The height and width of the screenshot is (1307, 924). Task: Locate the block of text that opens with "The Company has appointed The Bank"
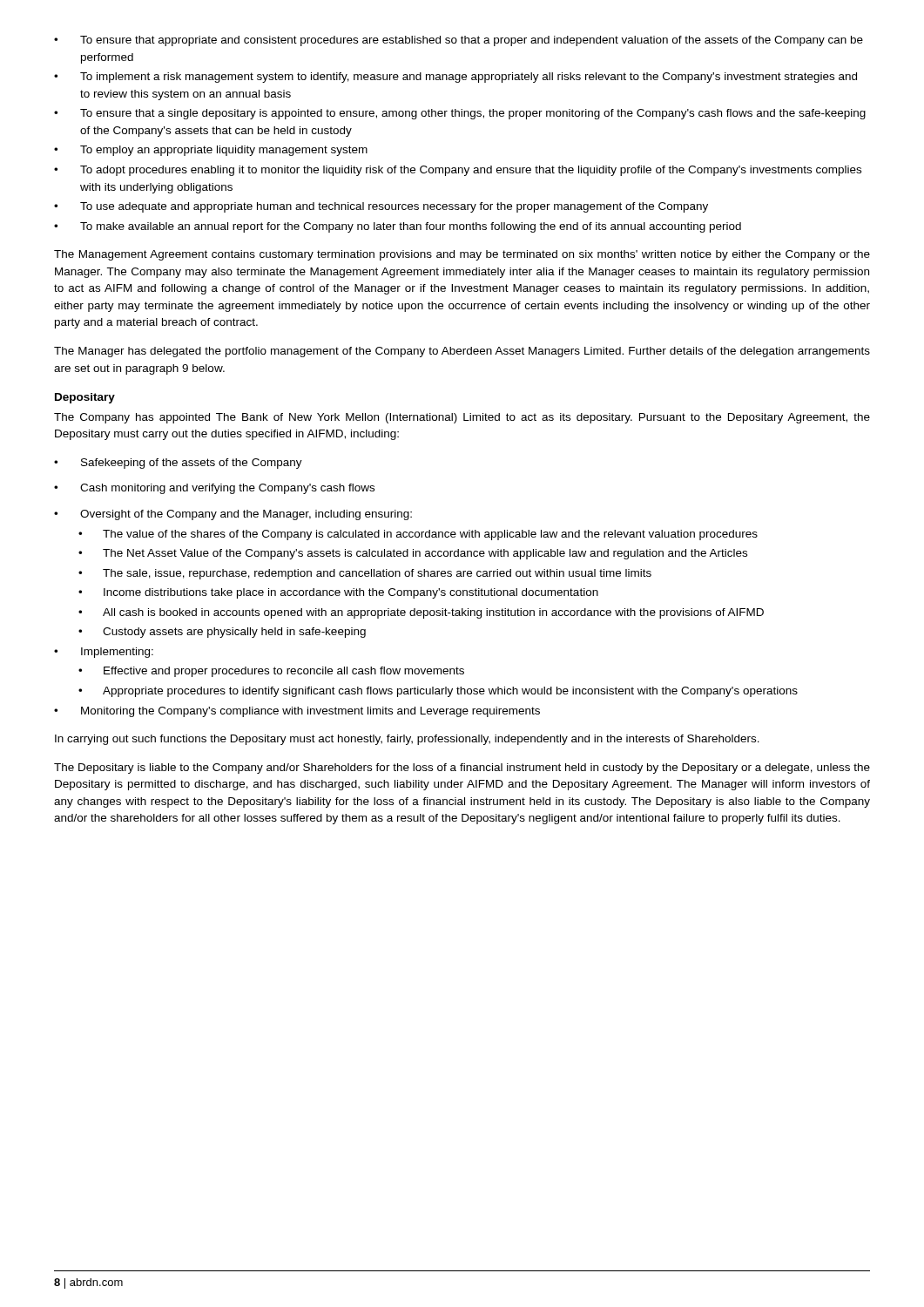pos(462,425)
